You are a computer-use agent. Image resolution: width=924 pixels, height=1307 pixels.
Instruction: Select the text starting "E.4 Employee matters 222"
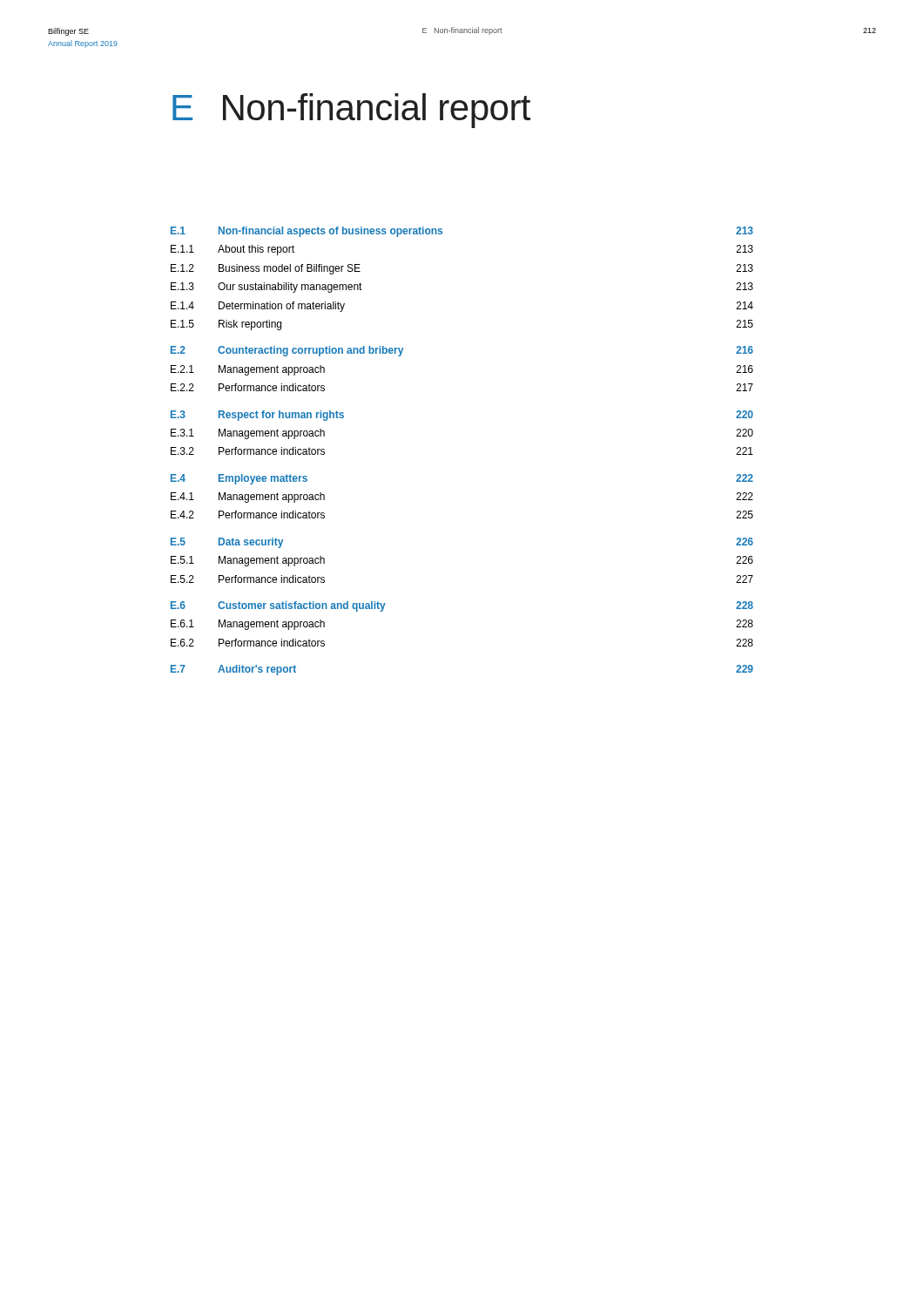point(261,479)
